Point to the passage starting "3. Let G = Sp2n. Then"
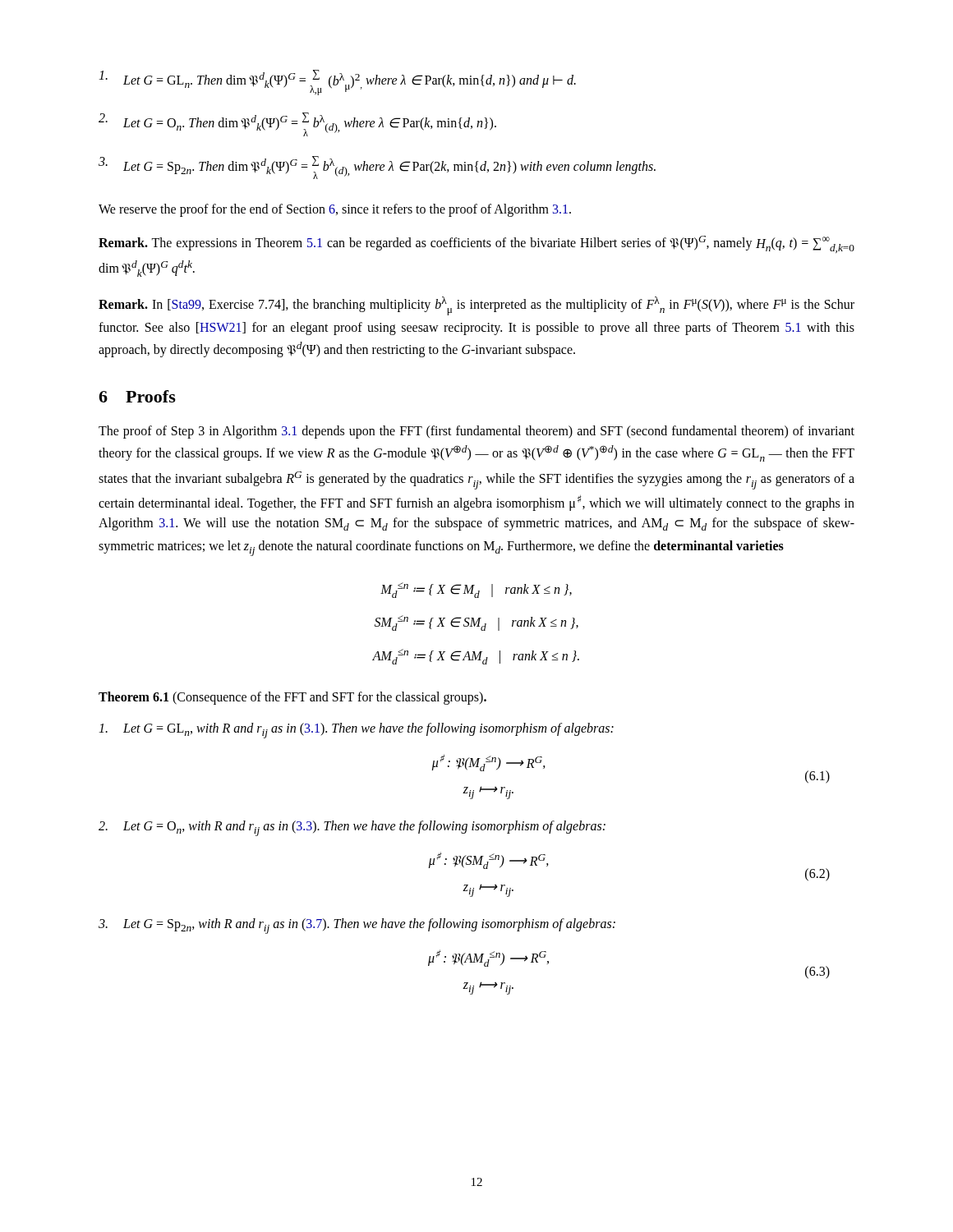Viewport: 953px width, 1232px height. [378, 168]
